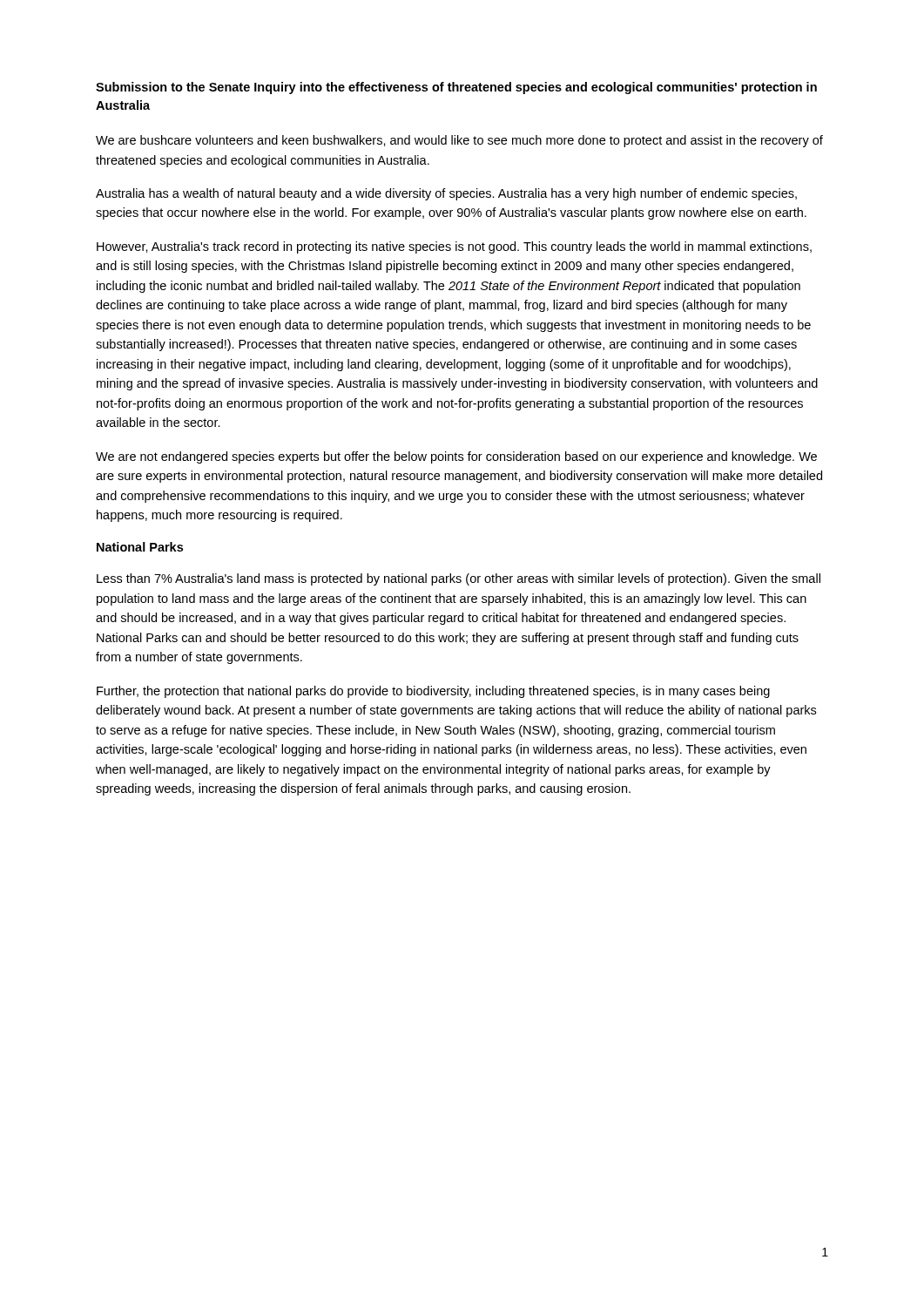Find the block starting "Submission to the Senate Inquiry into the"

pyautogui.click(x=457, y=96)
